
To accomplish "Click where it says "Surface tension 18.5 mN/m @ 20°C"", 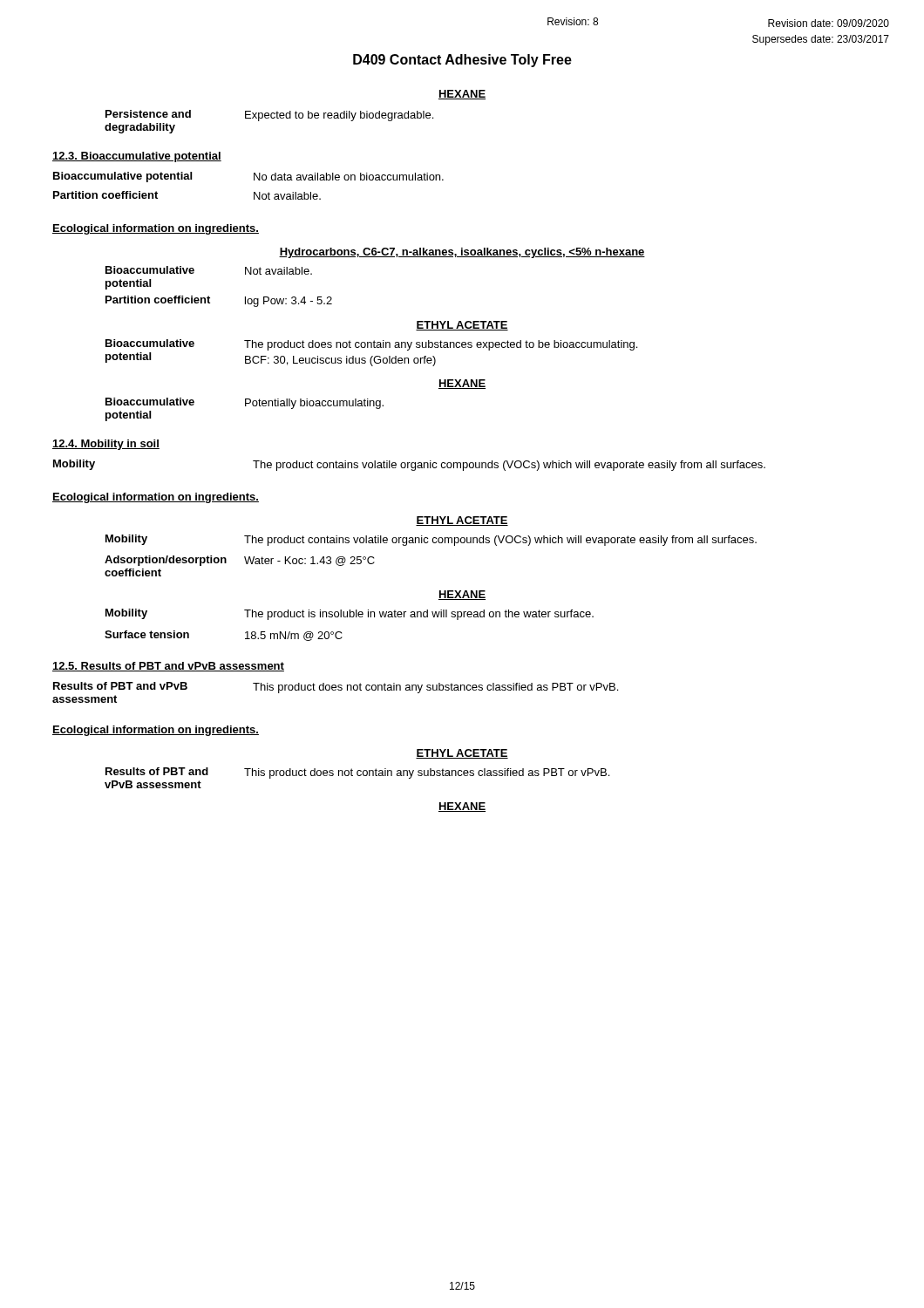I will [x=143, y=635].
